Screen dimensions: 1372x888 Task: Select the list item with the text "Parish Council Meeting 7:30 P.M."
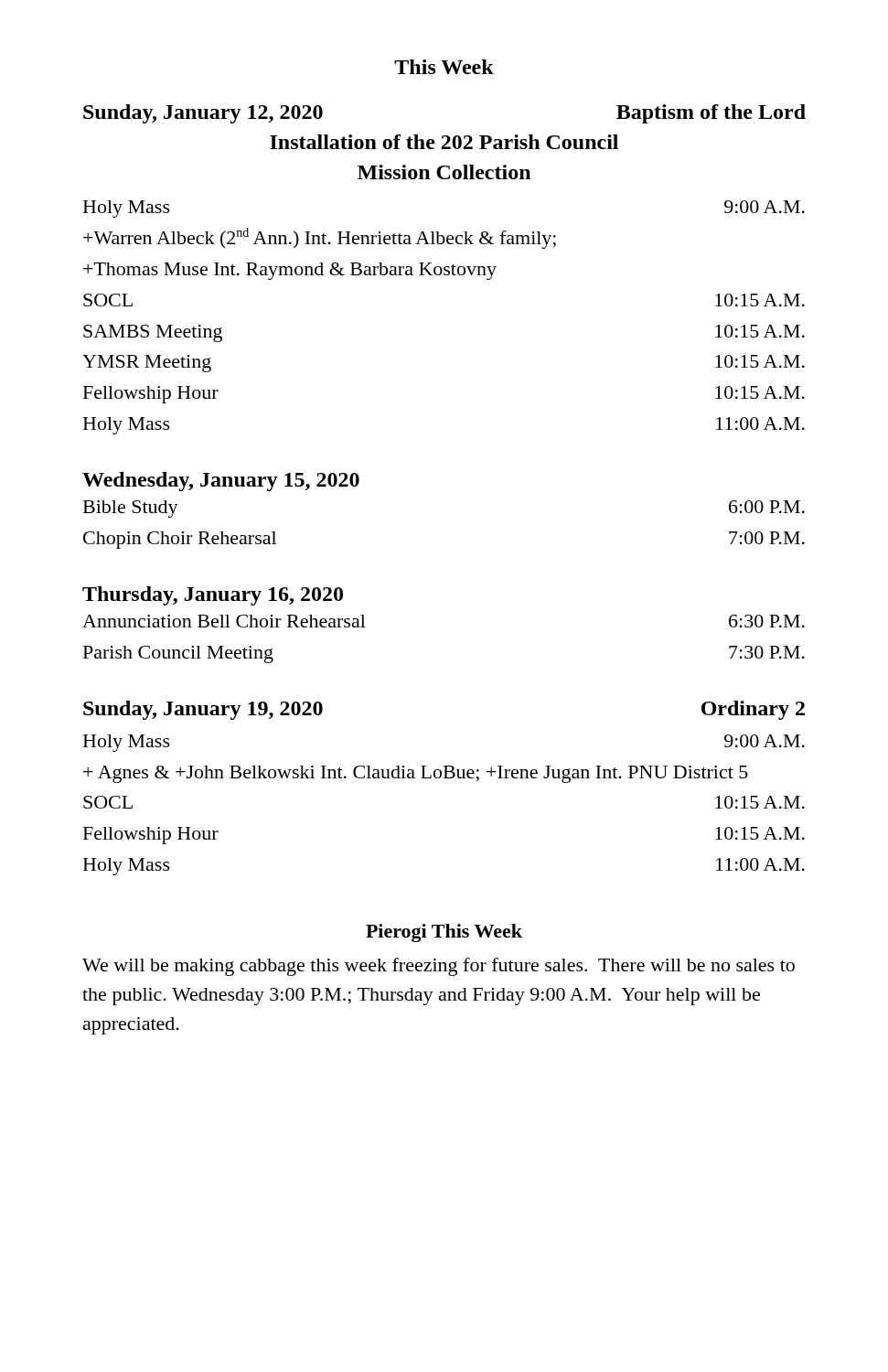pos(174,654)
